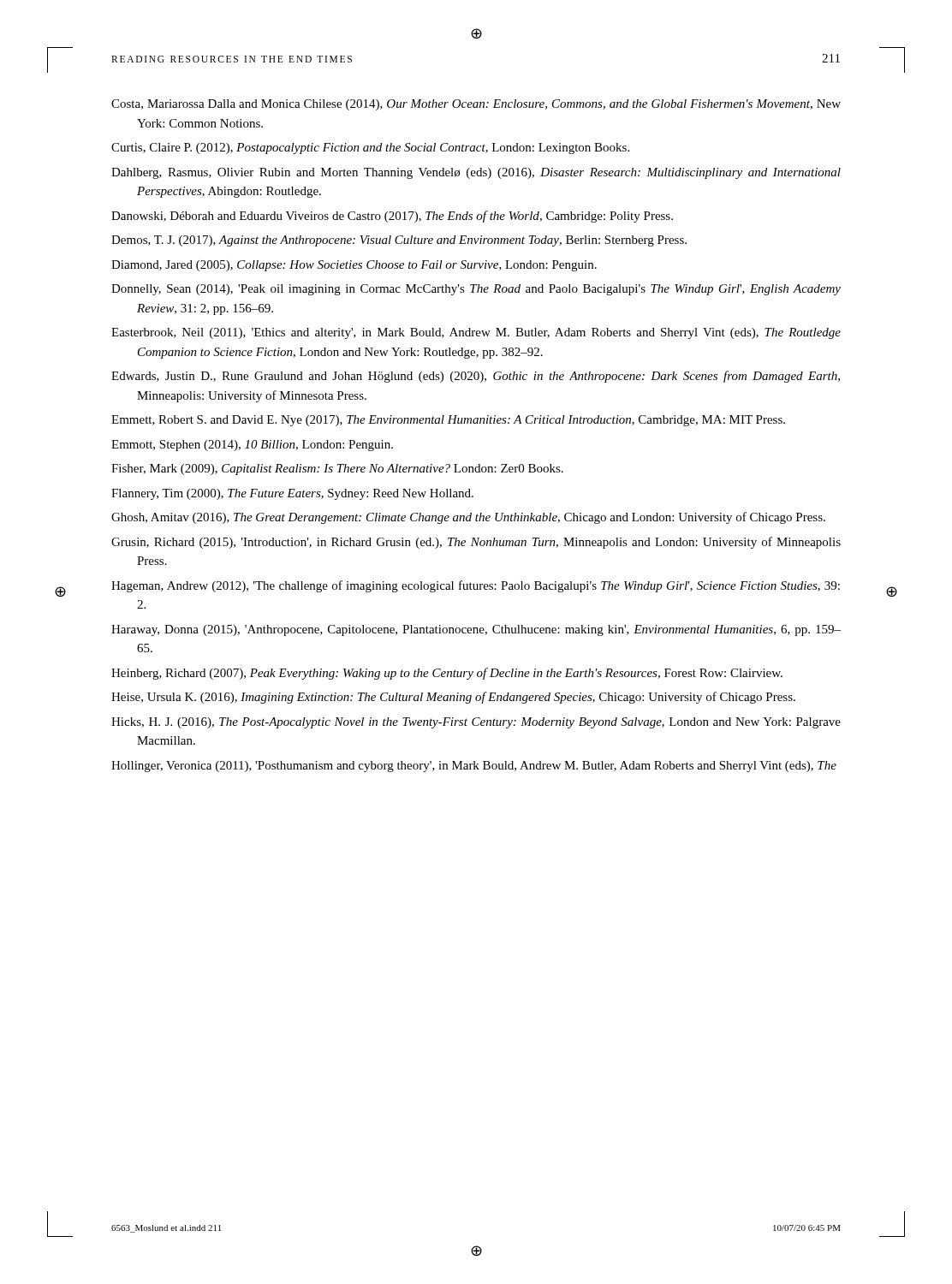Select the region starting "Costa, Mariarossa Dalla and Monica Chilese (2014), Our"
Image resolution: width=952 pixels, height=1284 pixels.
coord(476,113)
